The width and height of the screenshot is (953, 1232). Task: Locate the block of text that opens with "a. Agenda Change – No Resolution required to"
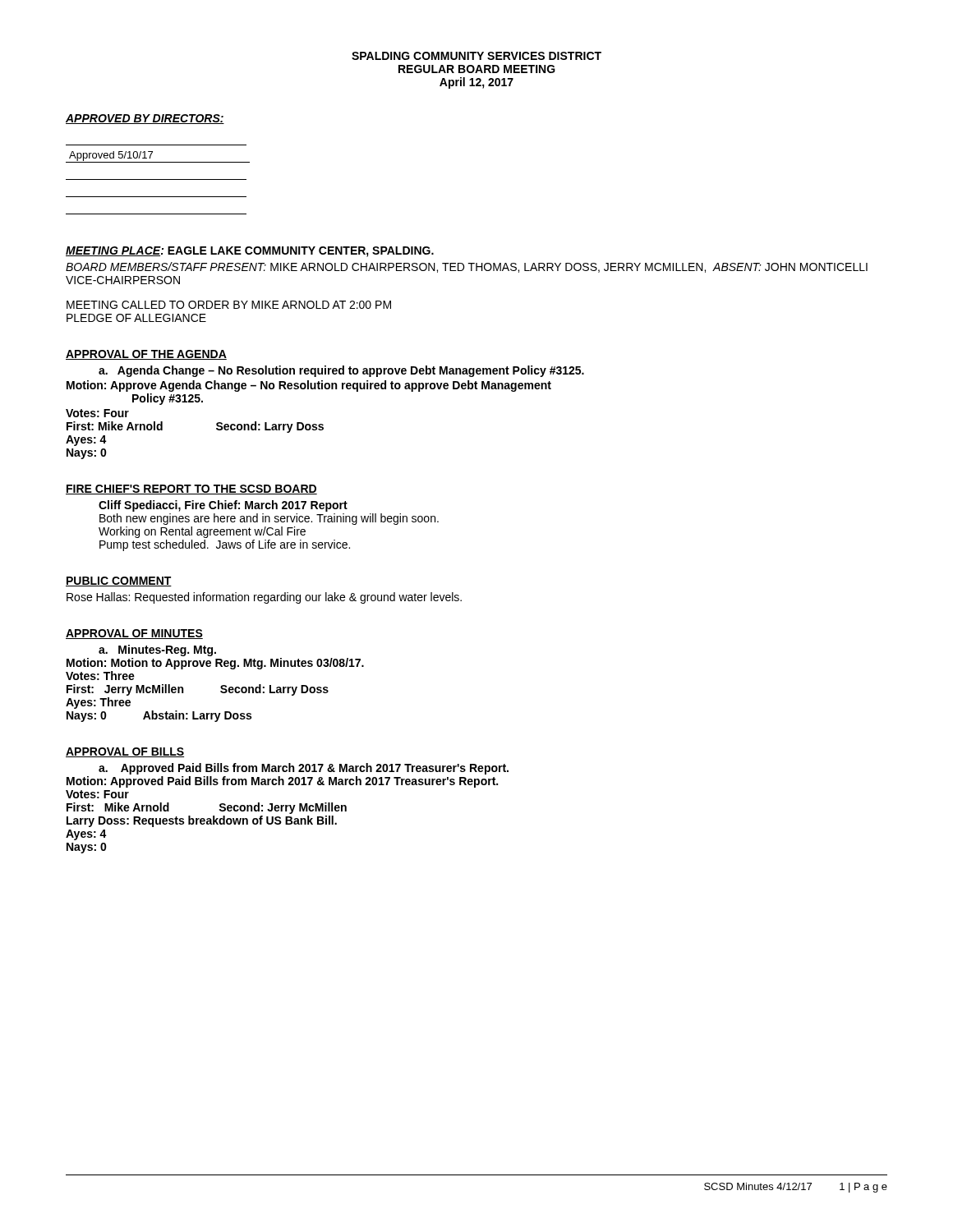[341, 371]
